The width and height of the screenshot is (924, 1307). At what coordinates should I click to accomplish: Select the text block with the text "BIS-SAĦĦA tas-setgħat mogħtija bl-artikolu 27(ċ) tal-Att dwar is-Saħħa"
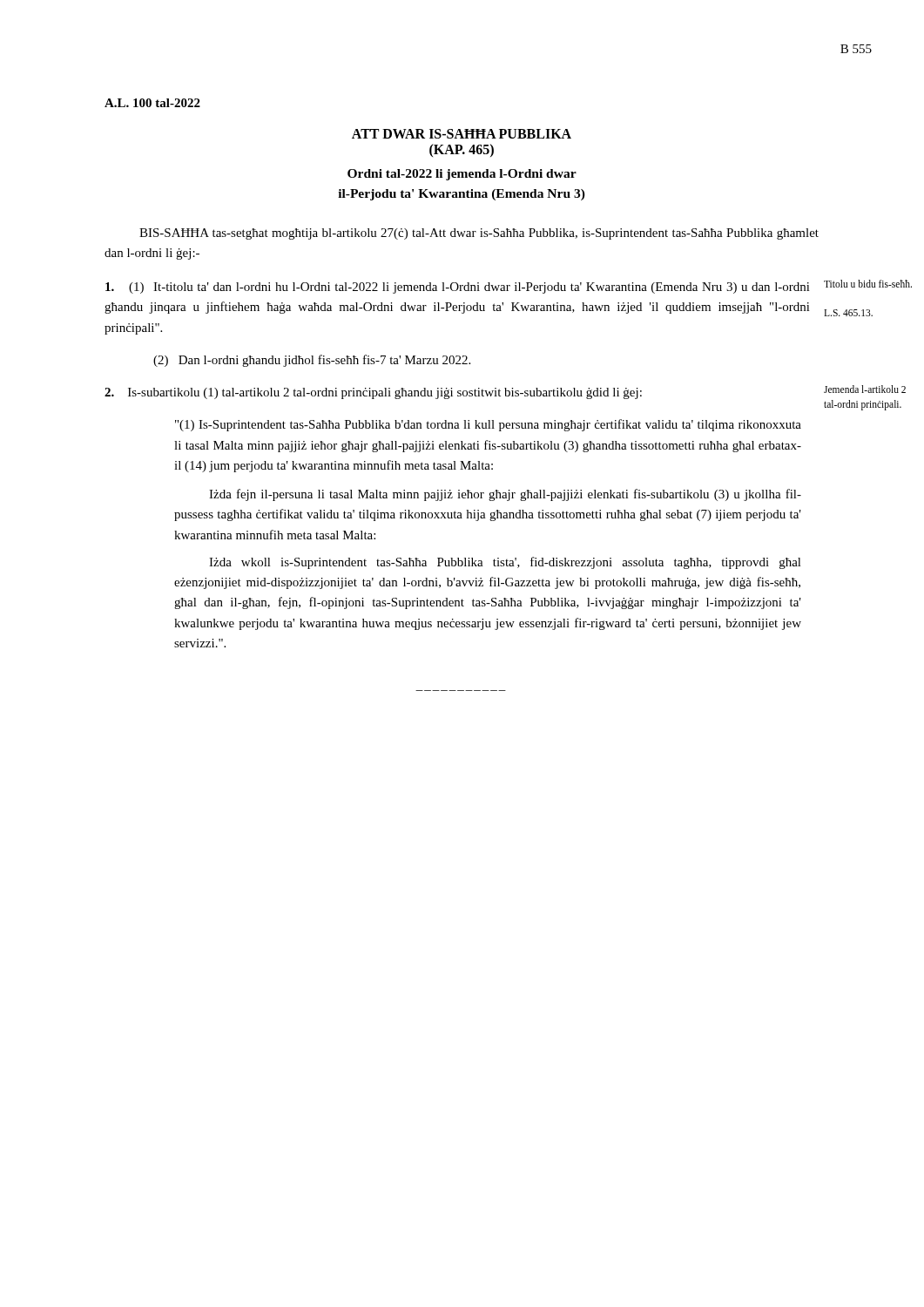[x=462, y=242]
